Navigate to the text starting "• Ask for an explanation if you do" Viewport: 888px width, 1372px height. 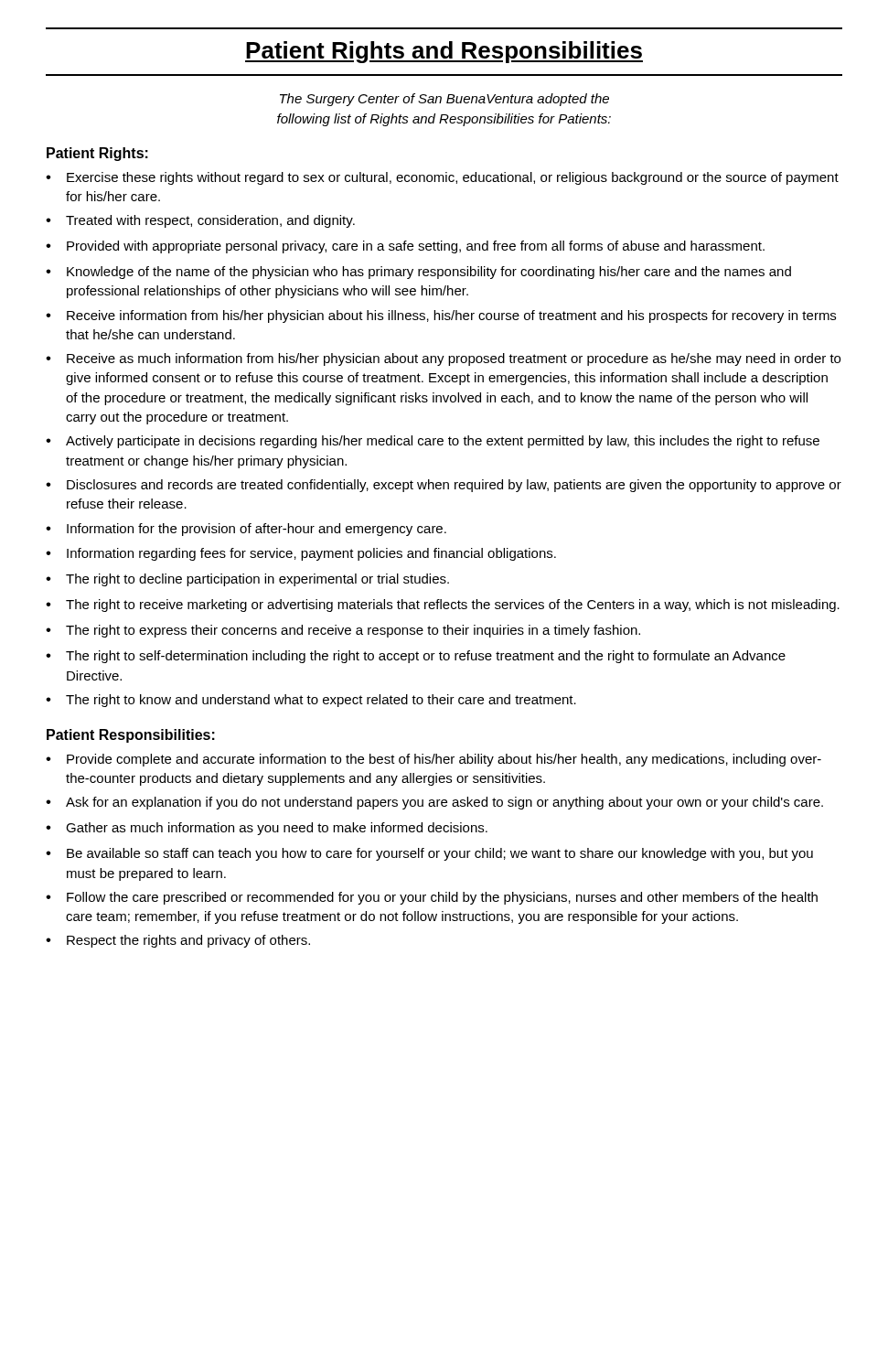[444, 803]
